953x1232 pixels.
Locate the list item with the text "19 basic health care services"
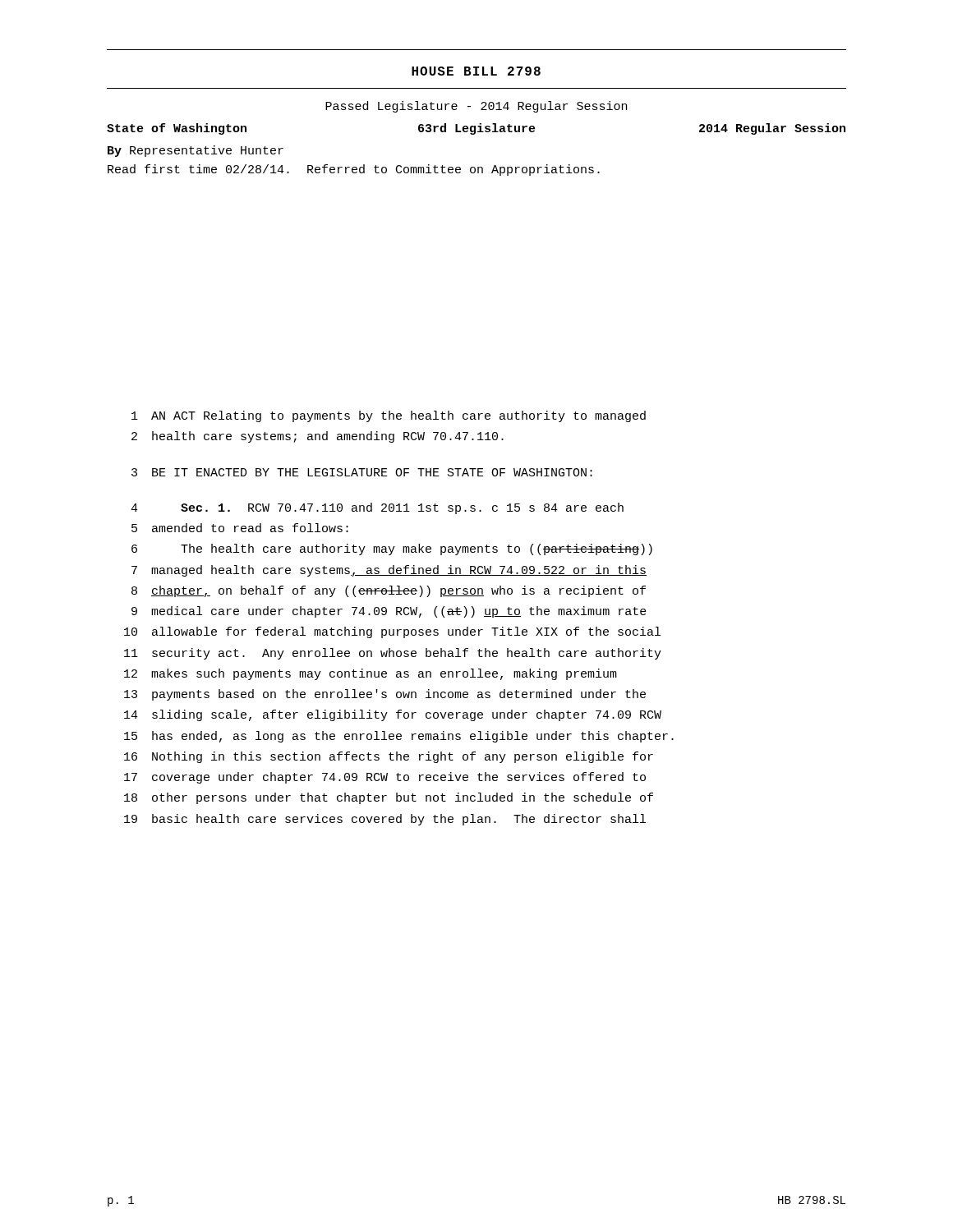tap(476, 820)
